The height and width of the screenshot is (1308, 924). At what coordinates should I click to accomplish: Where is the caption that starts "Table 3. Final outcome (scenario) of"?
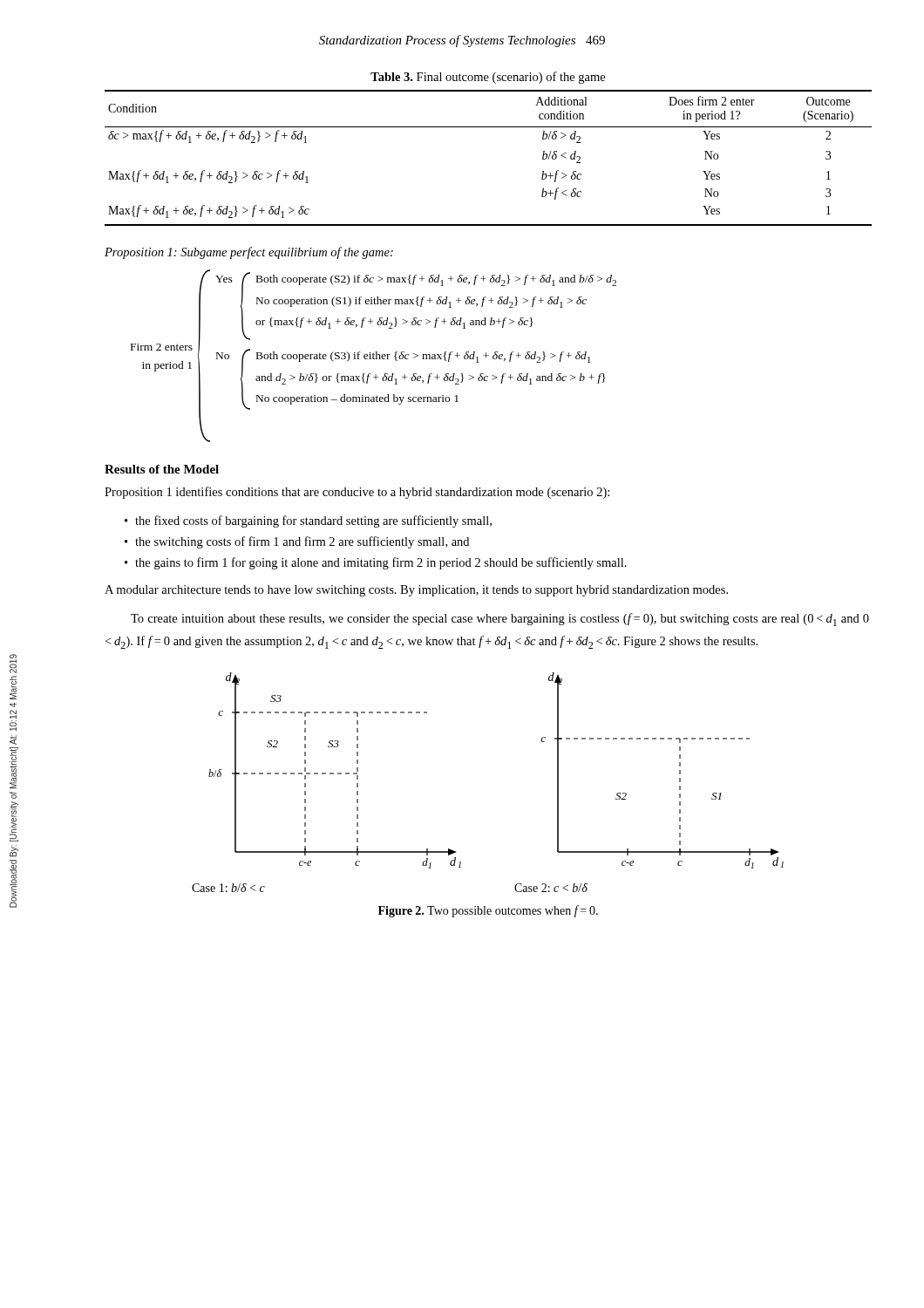tap(488, 77)
